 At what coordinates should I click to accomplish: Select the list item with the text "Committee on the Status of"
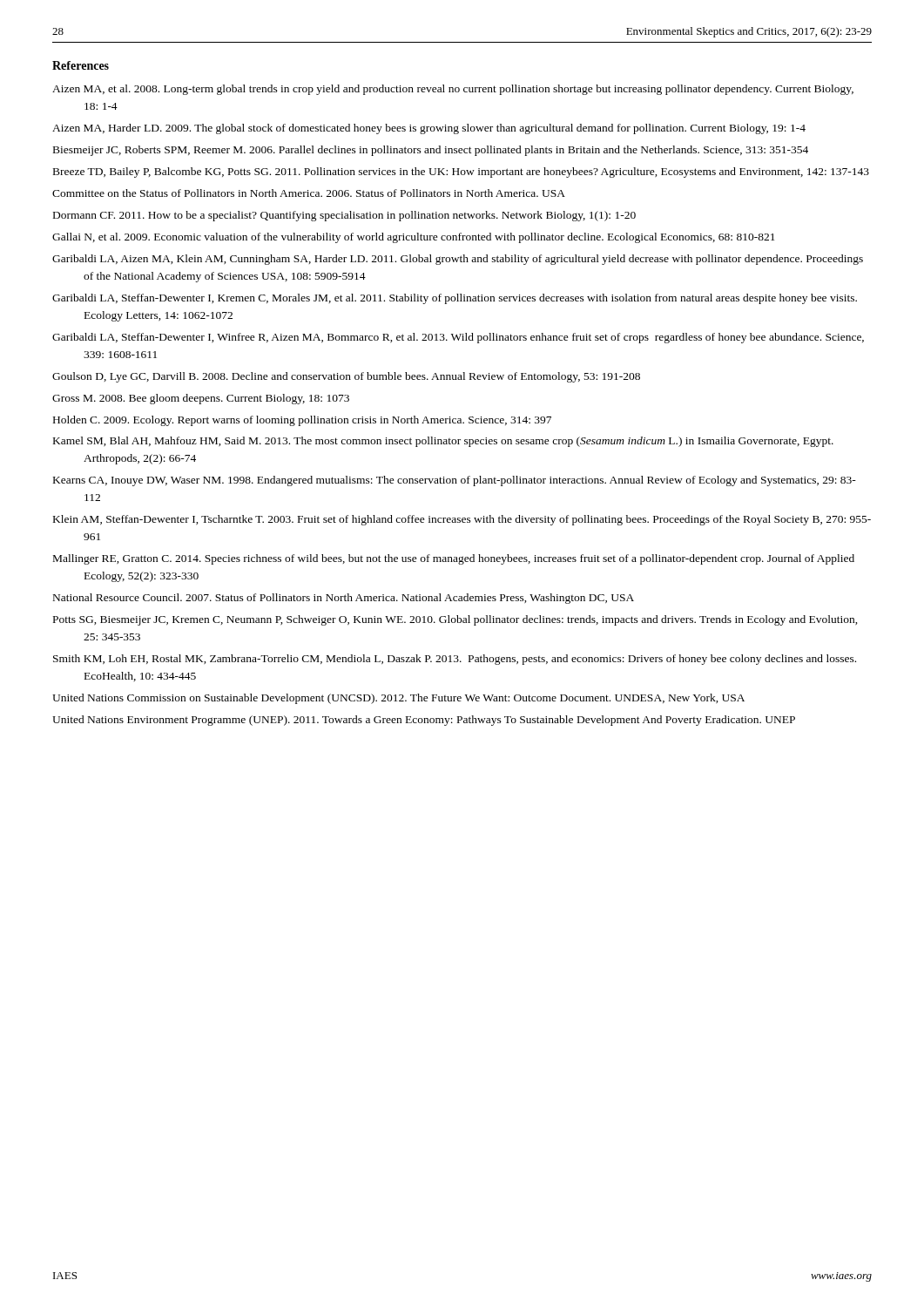(x=309, y=193)
